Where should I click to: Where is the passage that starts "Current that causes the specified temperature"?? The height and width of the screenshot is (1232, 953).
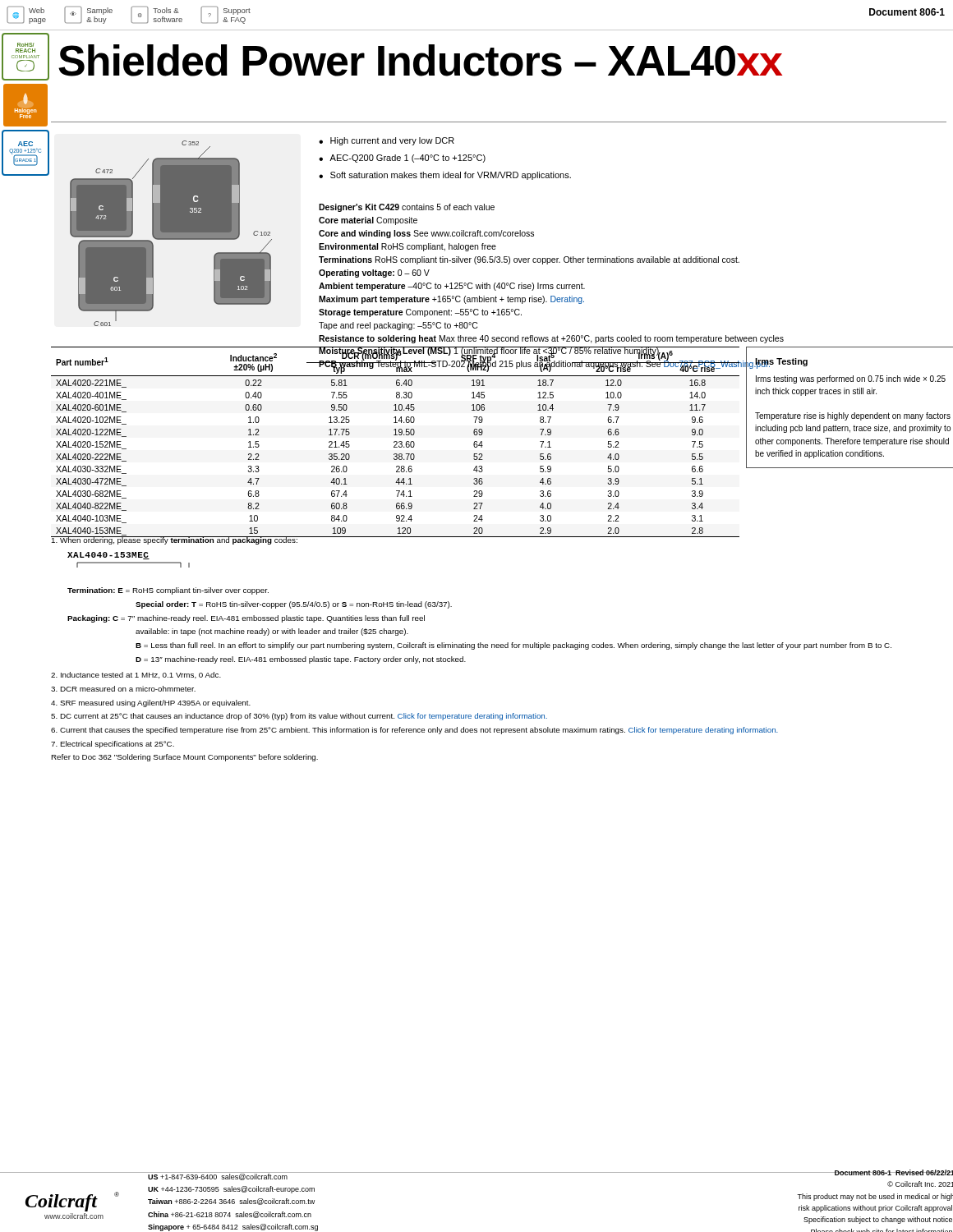tap(415, 730)
